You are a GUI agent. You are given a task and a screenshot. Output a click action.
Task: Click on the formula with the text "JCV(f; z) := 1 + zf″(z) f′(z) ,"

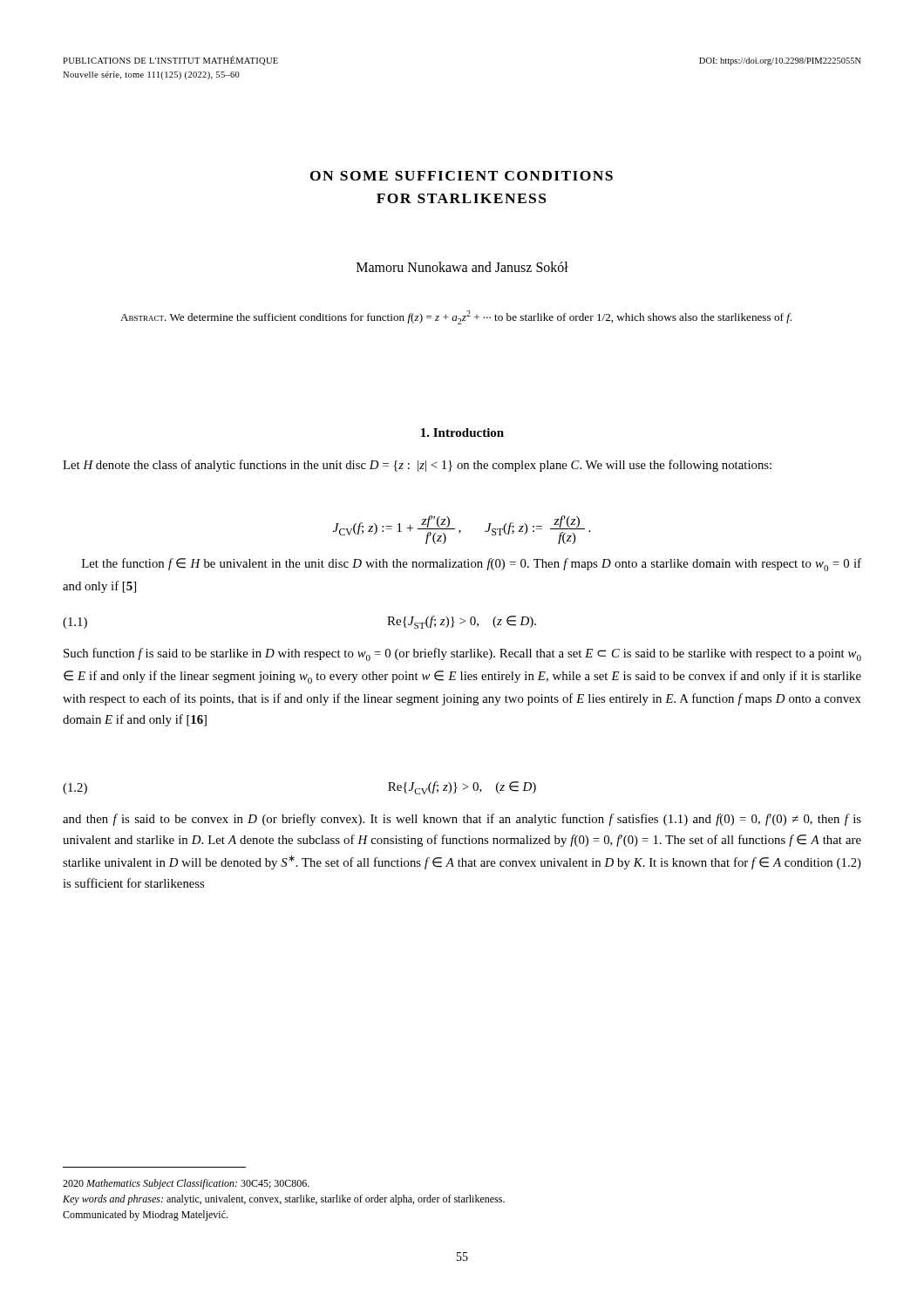(x=462, y=529)
